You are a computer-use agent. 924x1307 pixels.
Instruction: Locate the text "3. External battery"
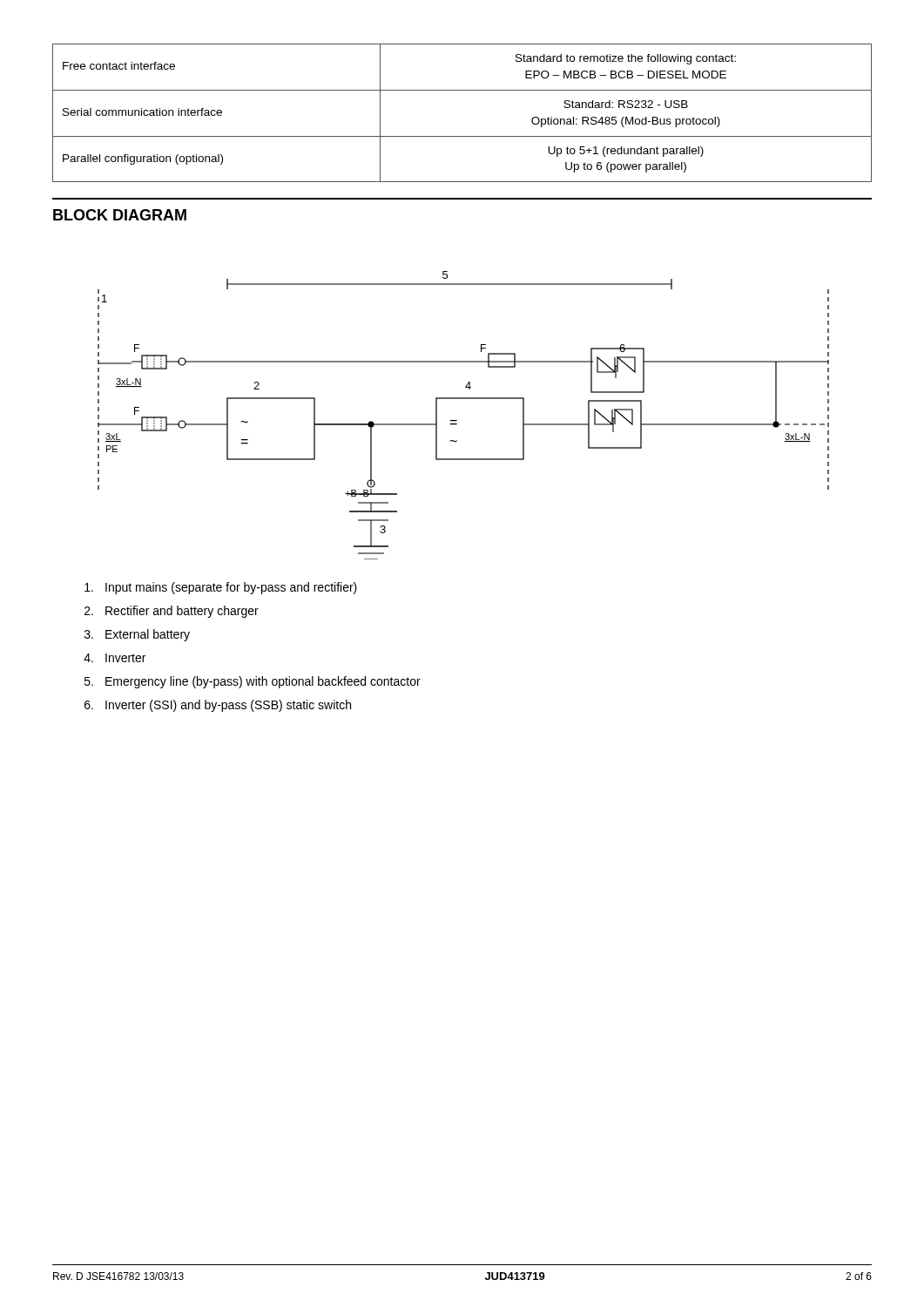click(x=121, y=635)
